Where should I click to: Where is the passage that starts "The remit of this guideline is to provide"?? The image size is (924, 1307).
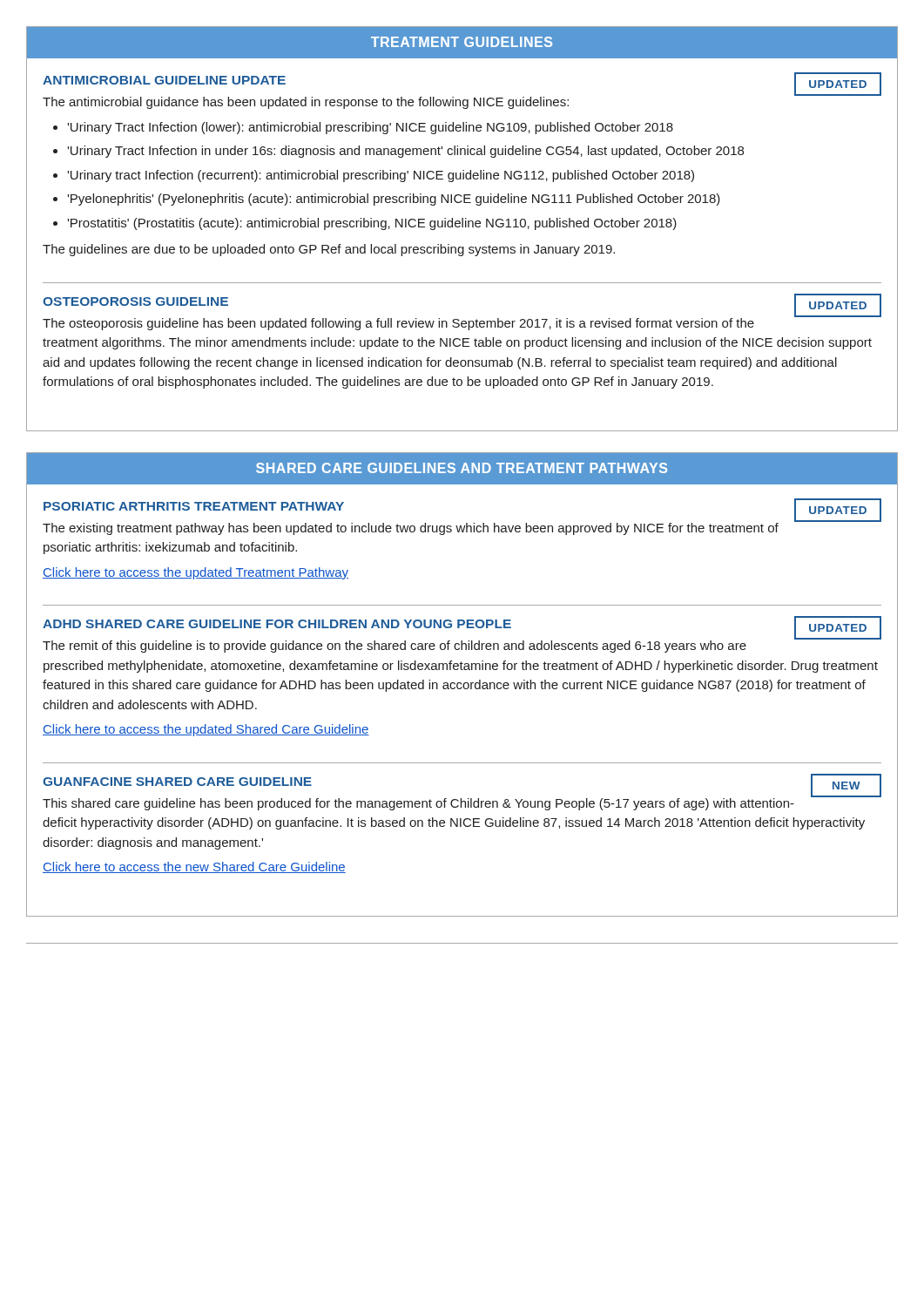pyautogui.click(x=460, y=675)
